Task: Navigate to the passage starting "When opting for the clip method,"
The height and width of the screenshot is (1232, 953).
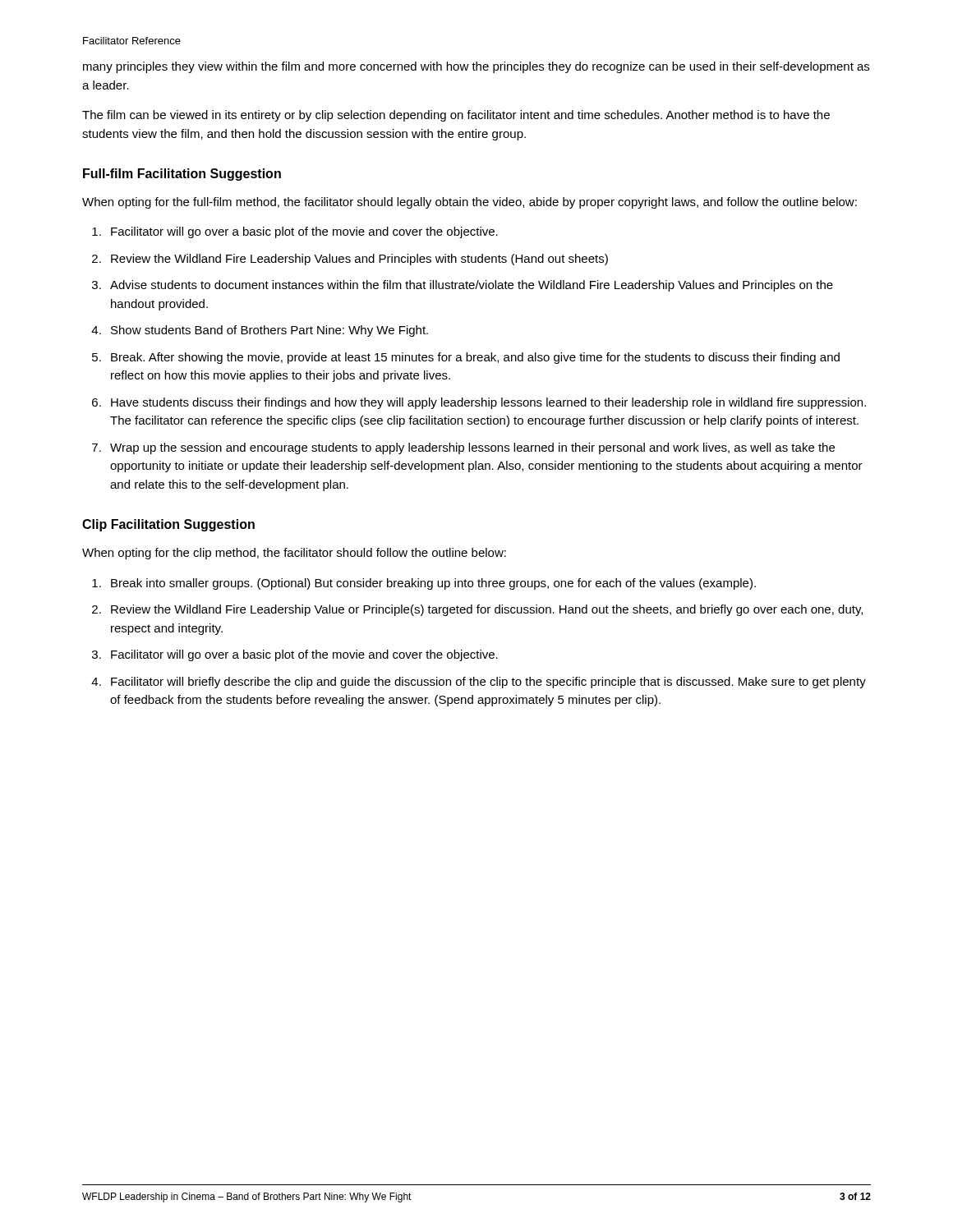Action: [x=476, y=553]
